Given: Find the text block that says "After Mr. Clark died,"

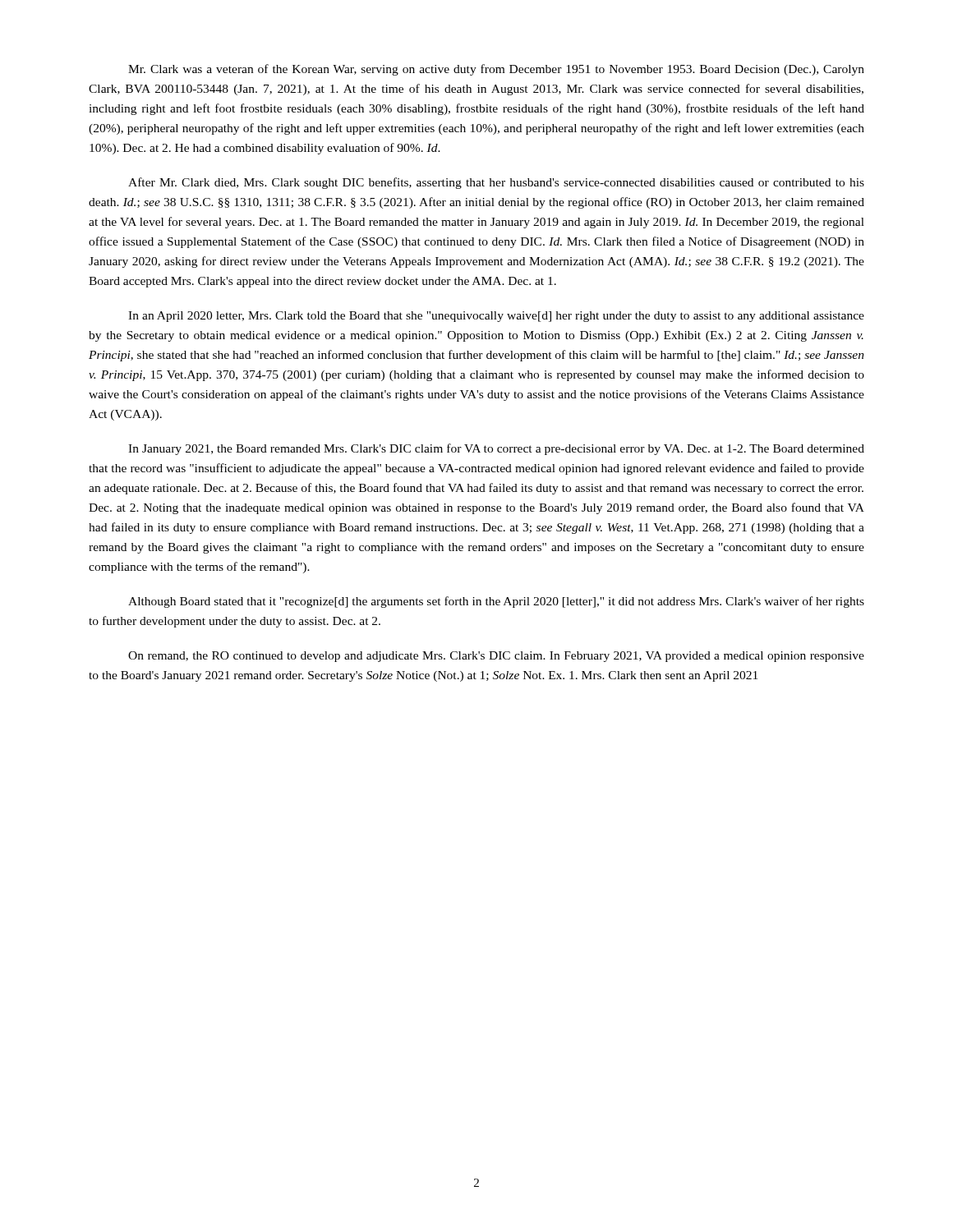Looking at the screenshot, I should (x=476, y=231).
